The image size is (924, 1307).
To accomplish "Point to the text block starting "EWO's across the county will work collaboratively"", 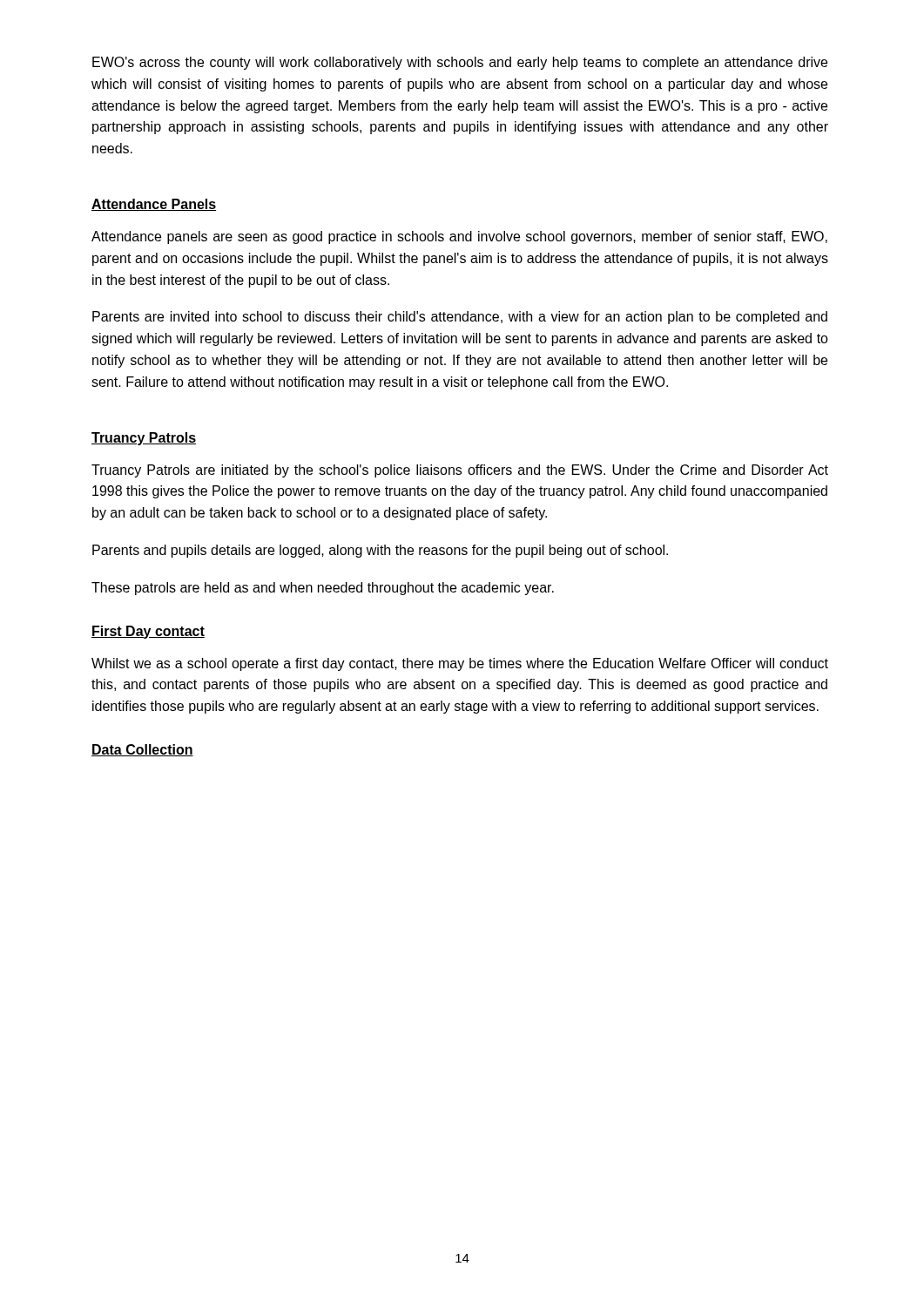I will pos(460,106).
